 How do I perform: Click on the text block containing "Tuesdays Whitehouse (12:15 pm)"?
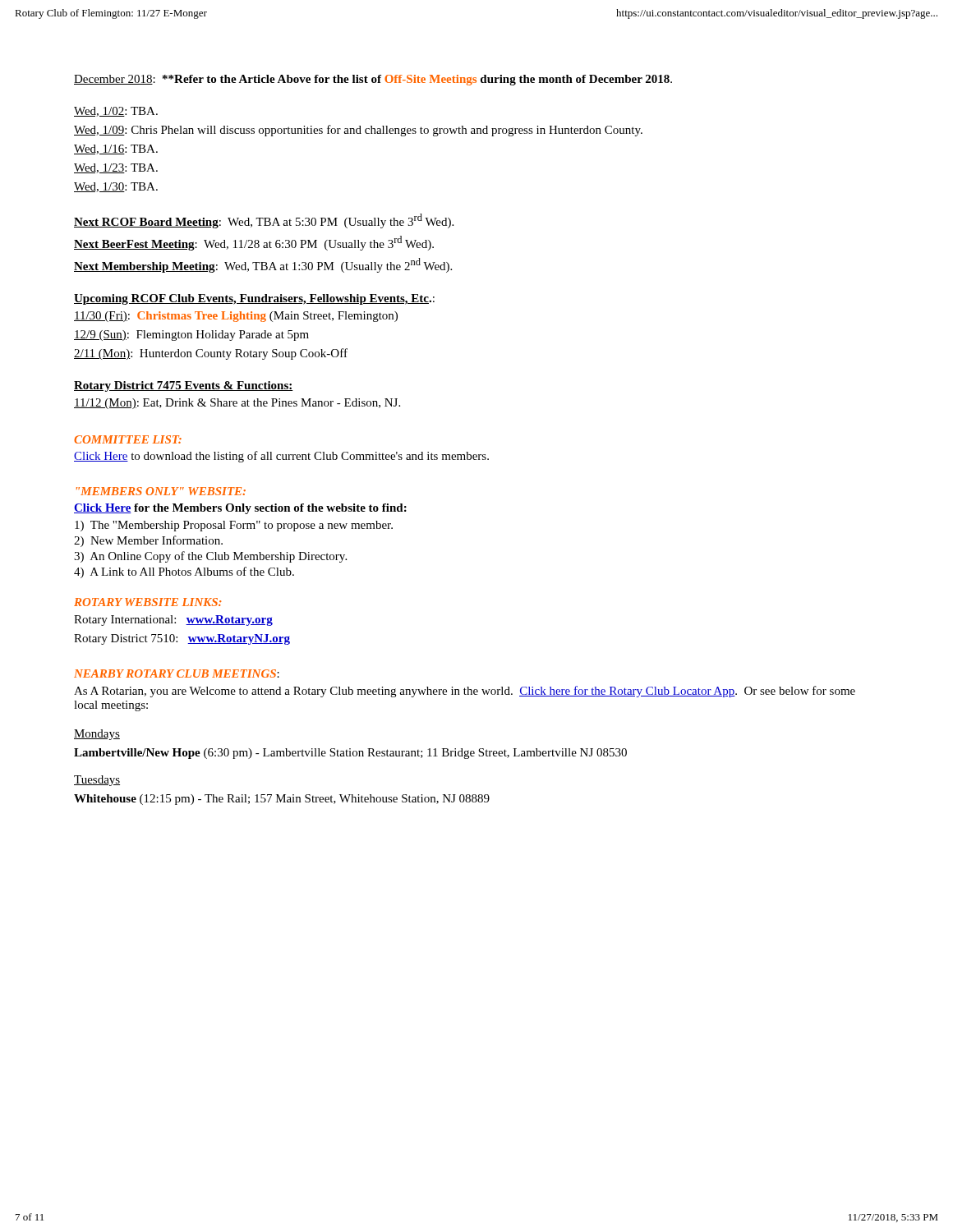click(x=476, y=789)
